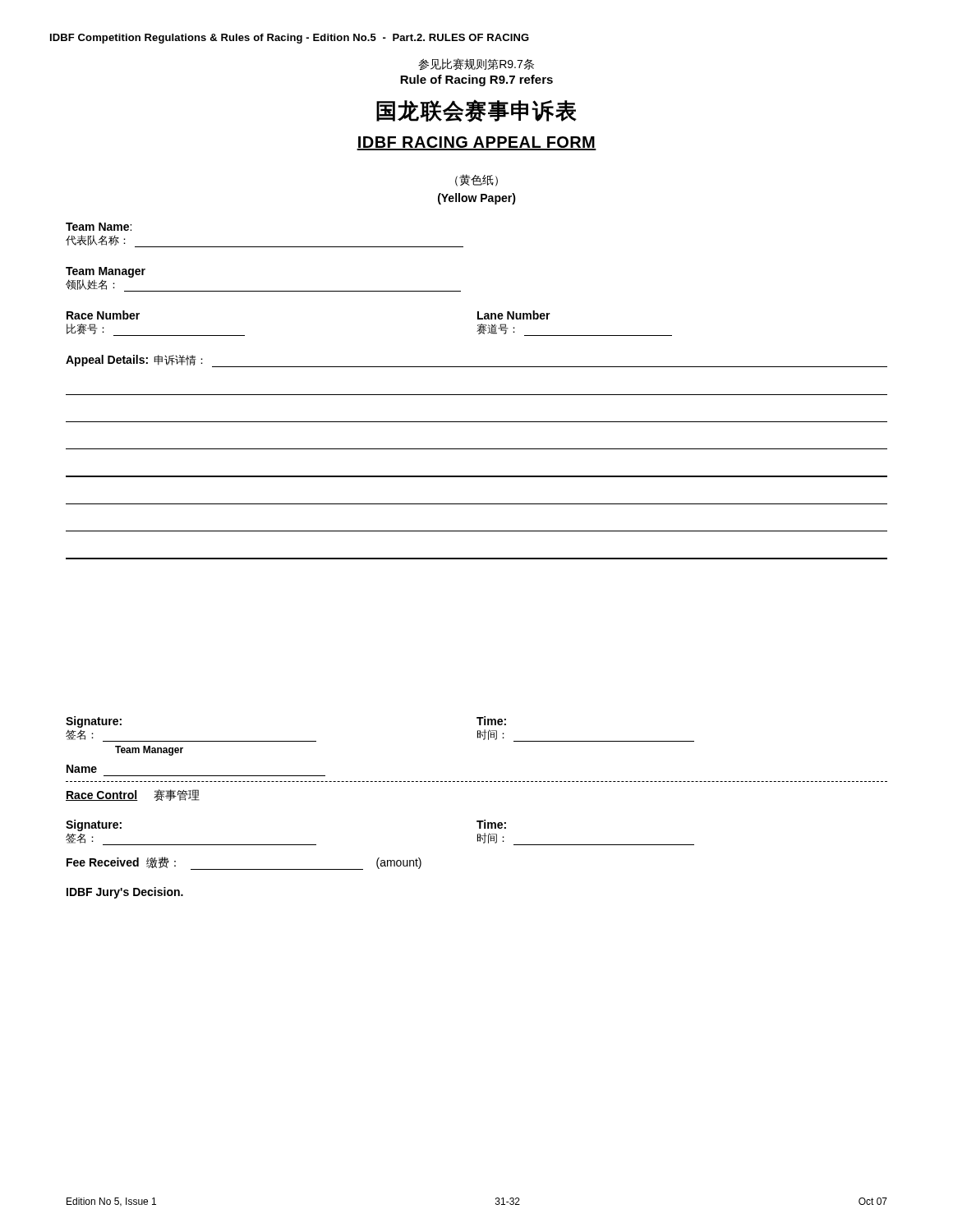953x1232 pixels.
Task: Where does it say "Team Name: 代表队名称："?
Action: (99, 227)
